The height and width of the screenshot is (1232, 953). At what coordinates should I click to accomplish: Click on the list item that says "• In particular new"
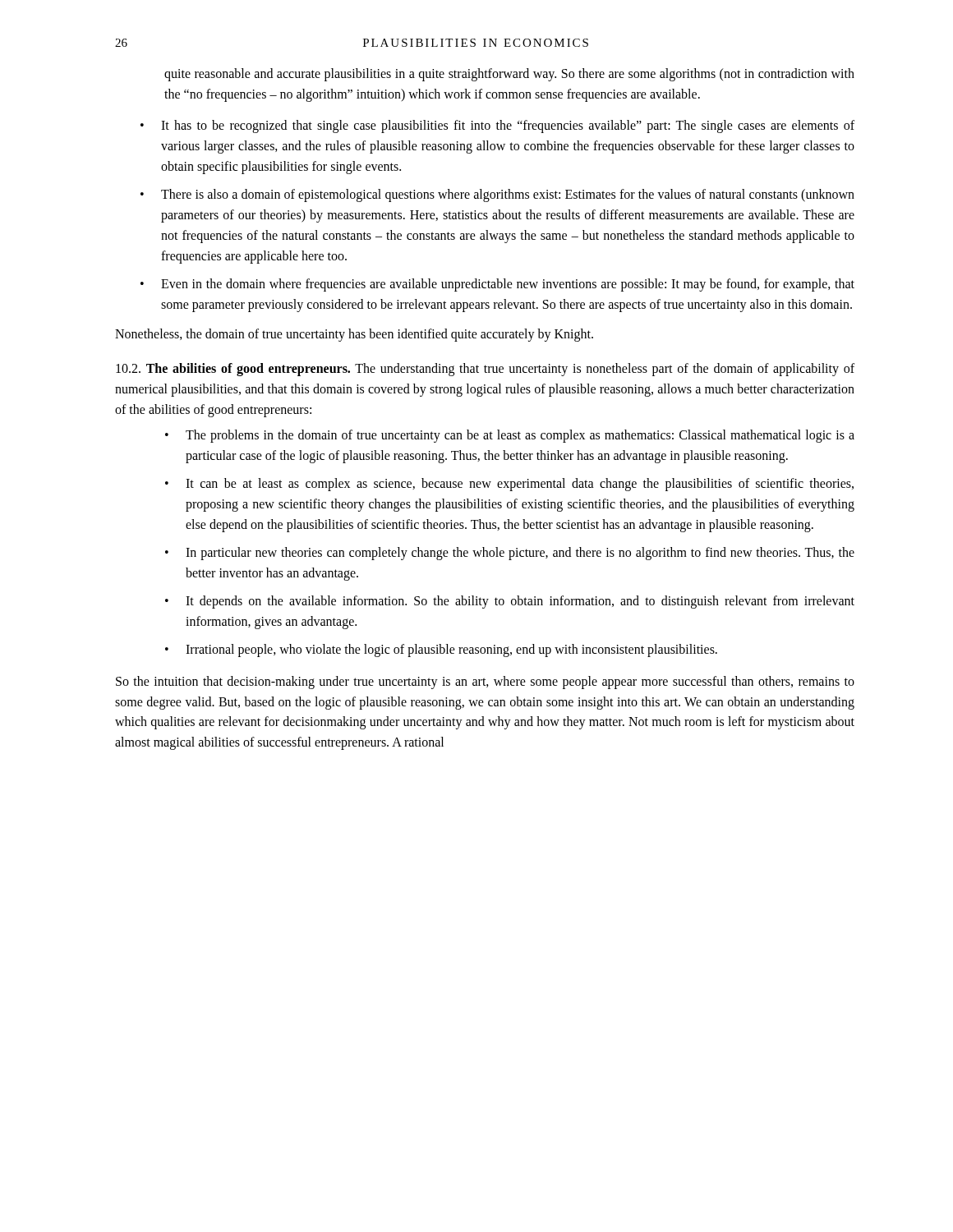coord(509,563)
